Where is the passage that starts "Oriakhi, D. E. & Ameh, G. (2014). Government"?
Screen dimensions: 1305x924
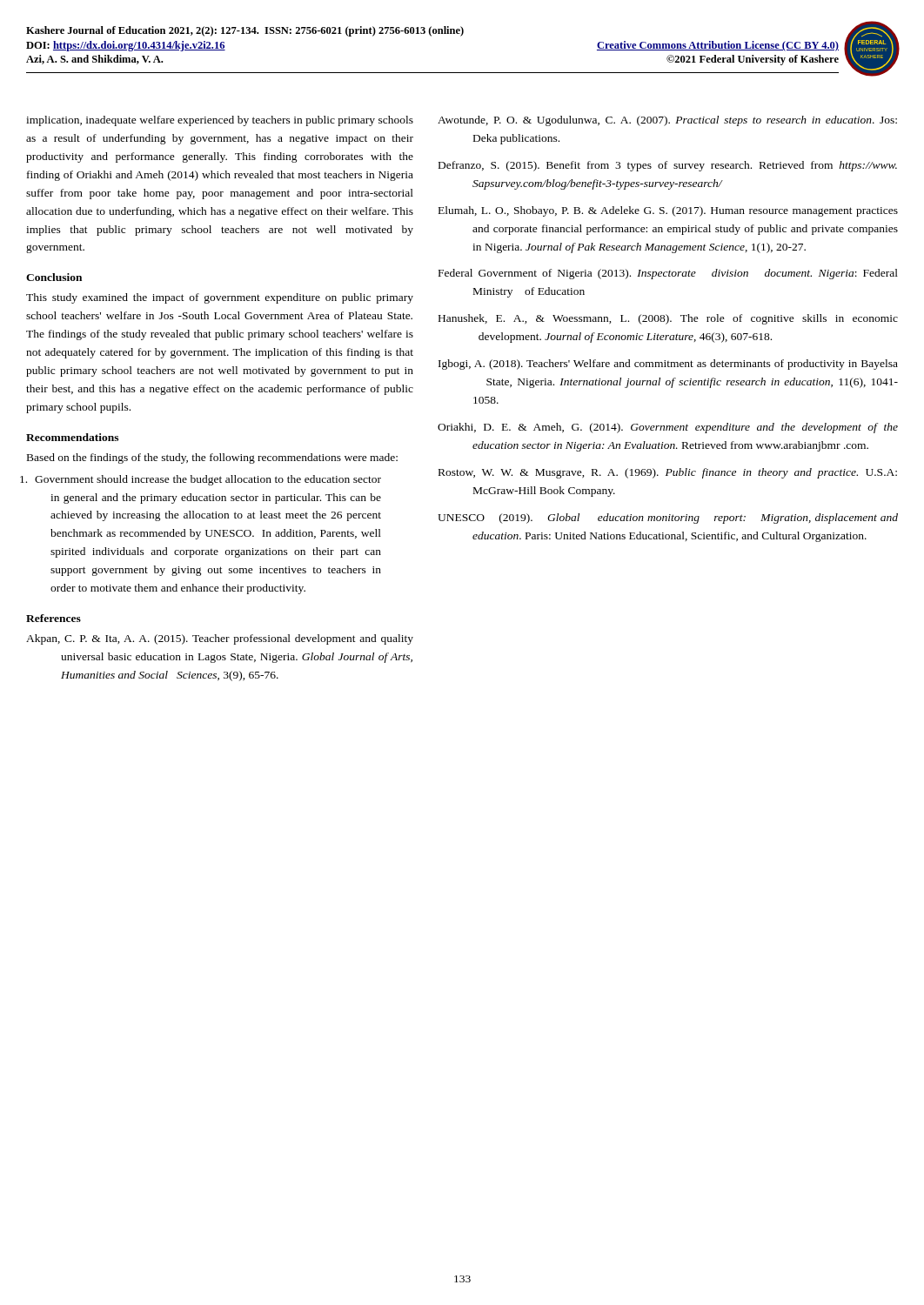coord(668,436)
